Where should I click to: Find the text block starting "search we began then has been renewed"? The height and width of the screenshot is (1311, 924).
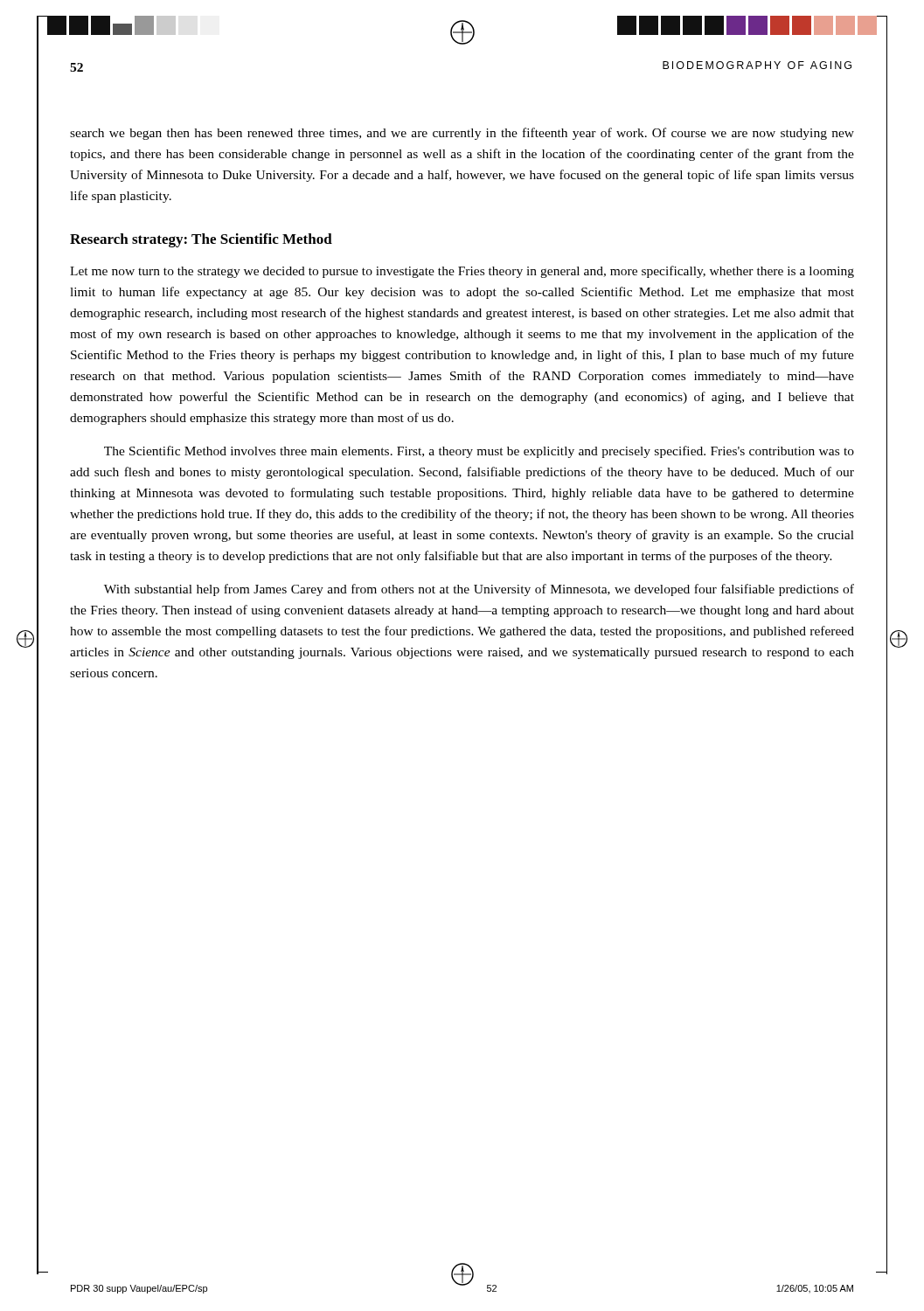(x=462, y=164)
